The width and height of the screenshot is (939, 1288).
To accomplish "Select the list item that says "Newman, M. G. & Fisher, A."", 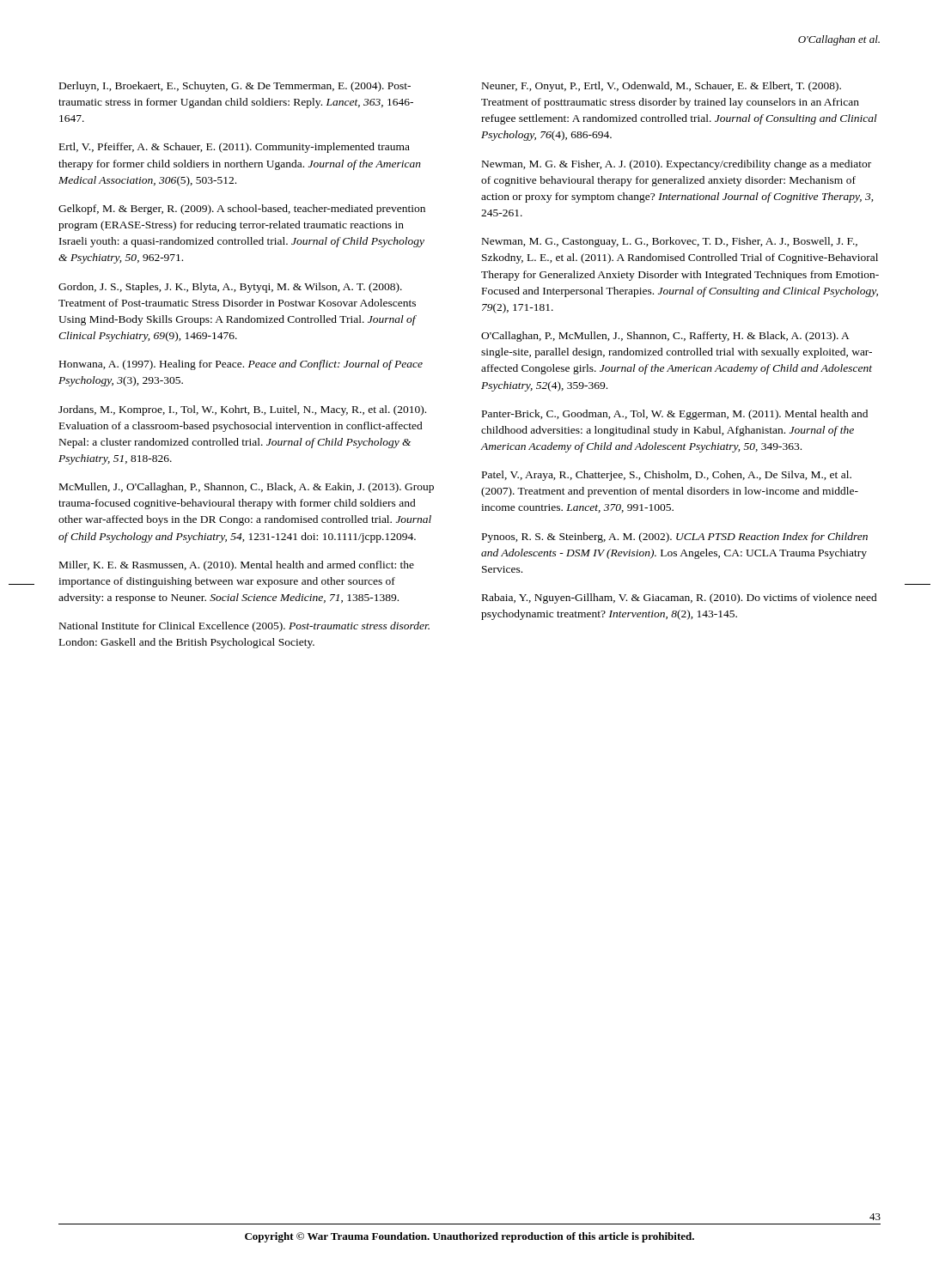I will (677, 188).
